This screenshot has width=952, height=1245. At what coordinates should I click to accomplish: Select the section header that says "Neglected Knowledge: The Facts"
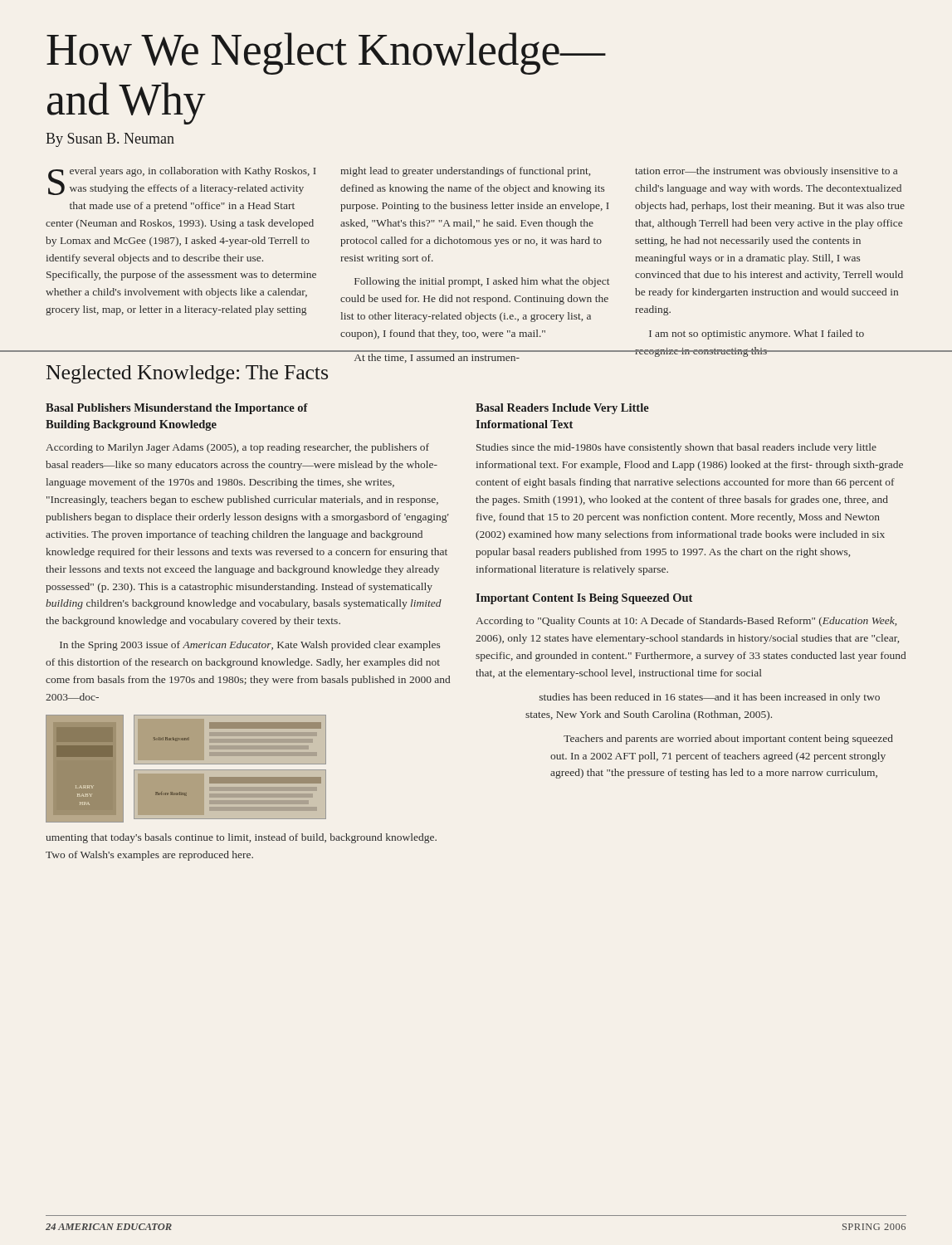(187, 374)
